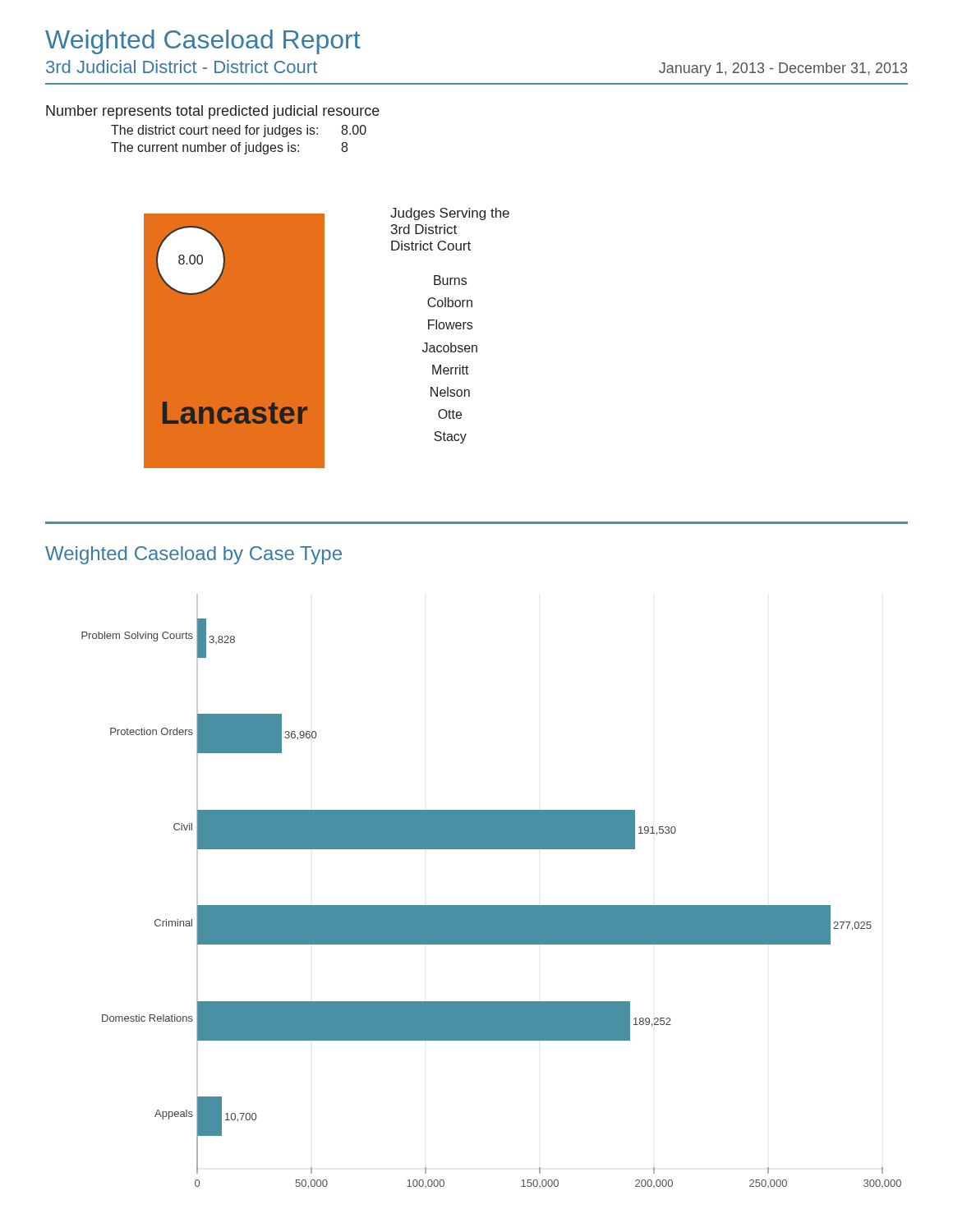Click on the text block with the text "Number represents total predicted judicial resource The district"
Image resolution: width=953 pixels, height=1232 pixels.
pos(213,112)
